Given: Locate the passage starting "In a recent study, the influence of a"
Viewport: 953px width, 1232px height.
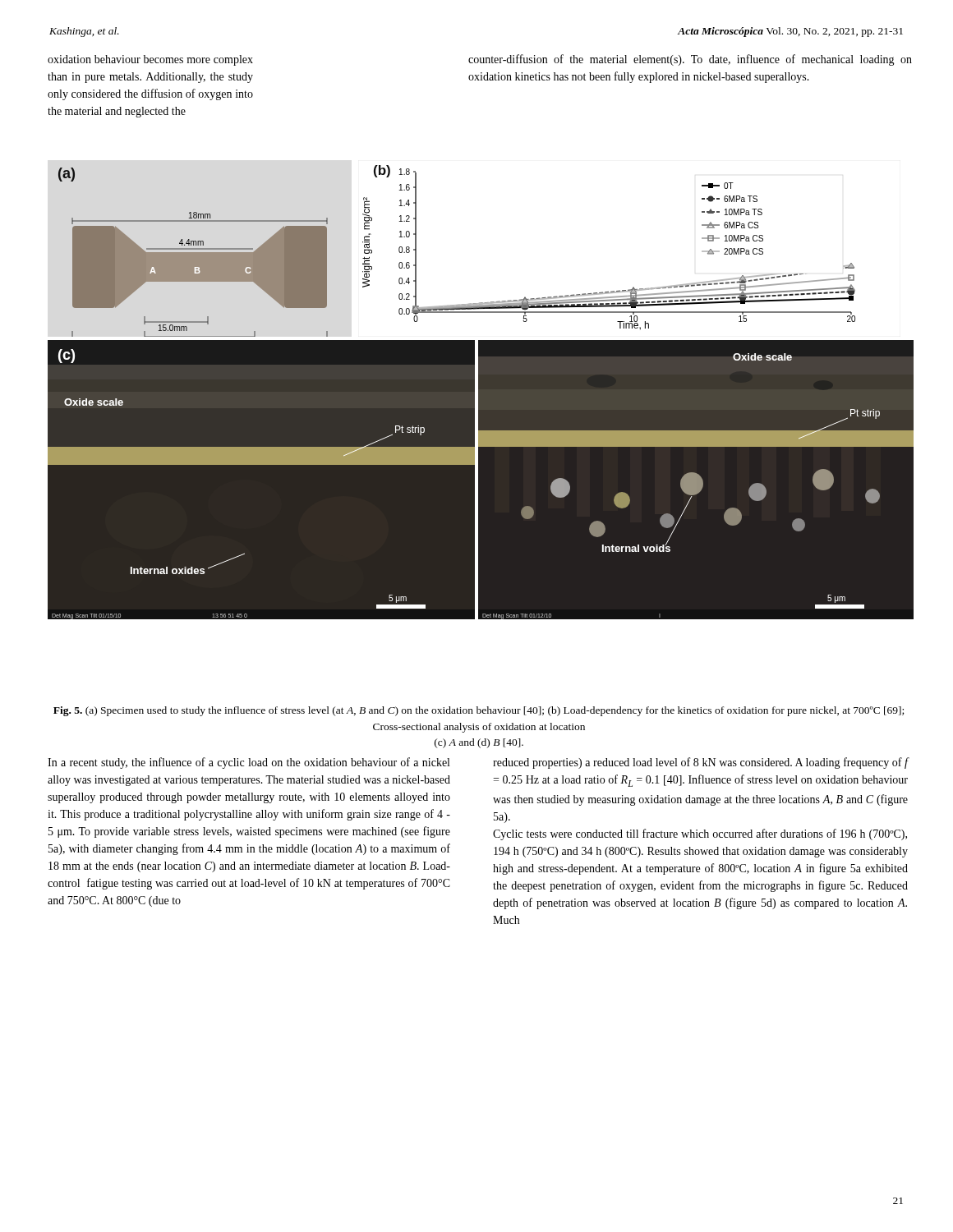Looking at the screenshot, I should tap(249, 832).
